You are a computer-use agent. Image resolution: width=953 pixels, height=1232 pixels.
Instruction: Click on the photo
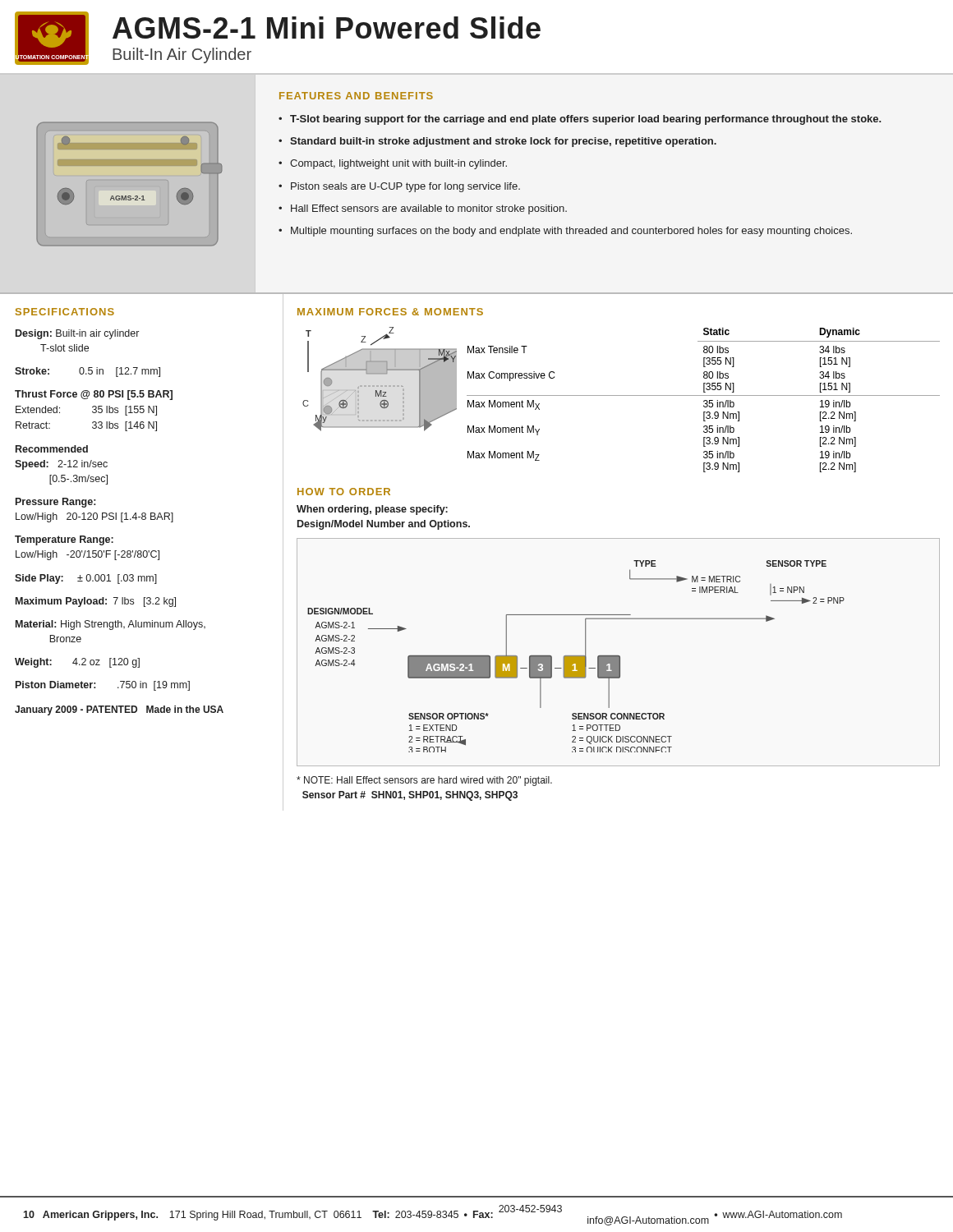pos(128,184)
